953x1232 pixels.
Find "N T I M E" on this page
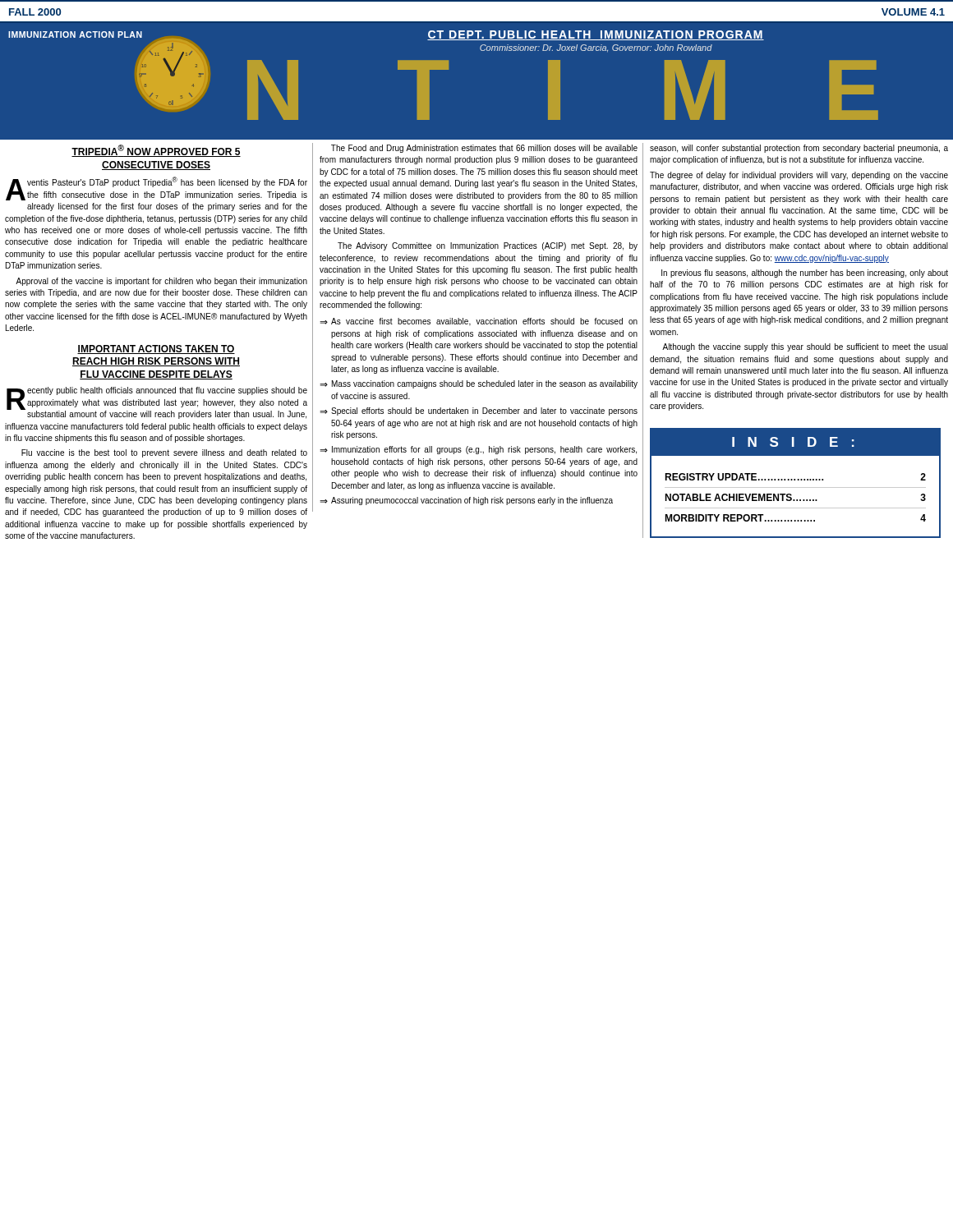click(476, 90)
